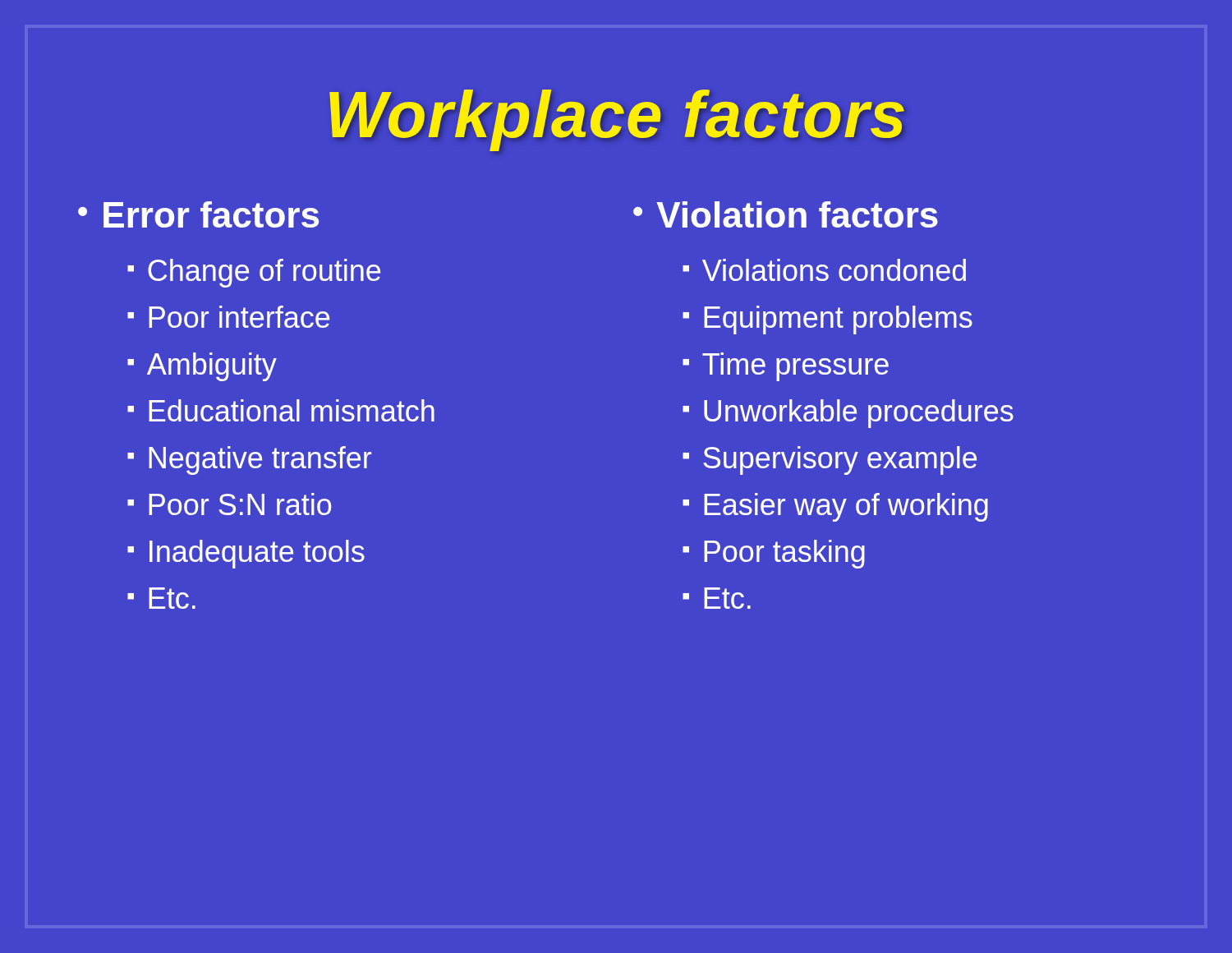Select the passage starting "▪ Educational mismatch"
The width and height of the screenshot is (1232, 953).
click(x=281, y=411)
